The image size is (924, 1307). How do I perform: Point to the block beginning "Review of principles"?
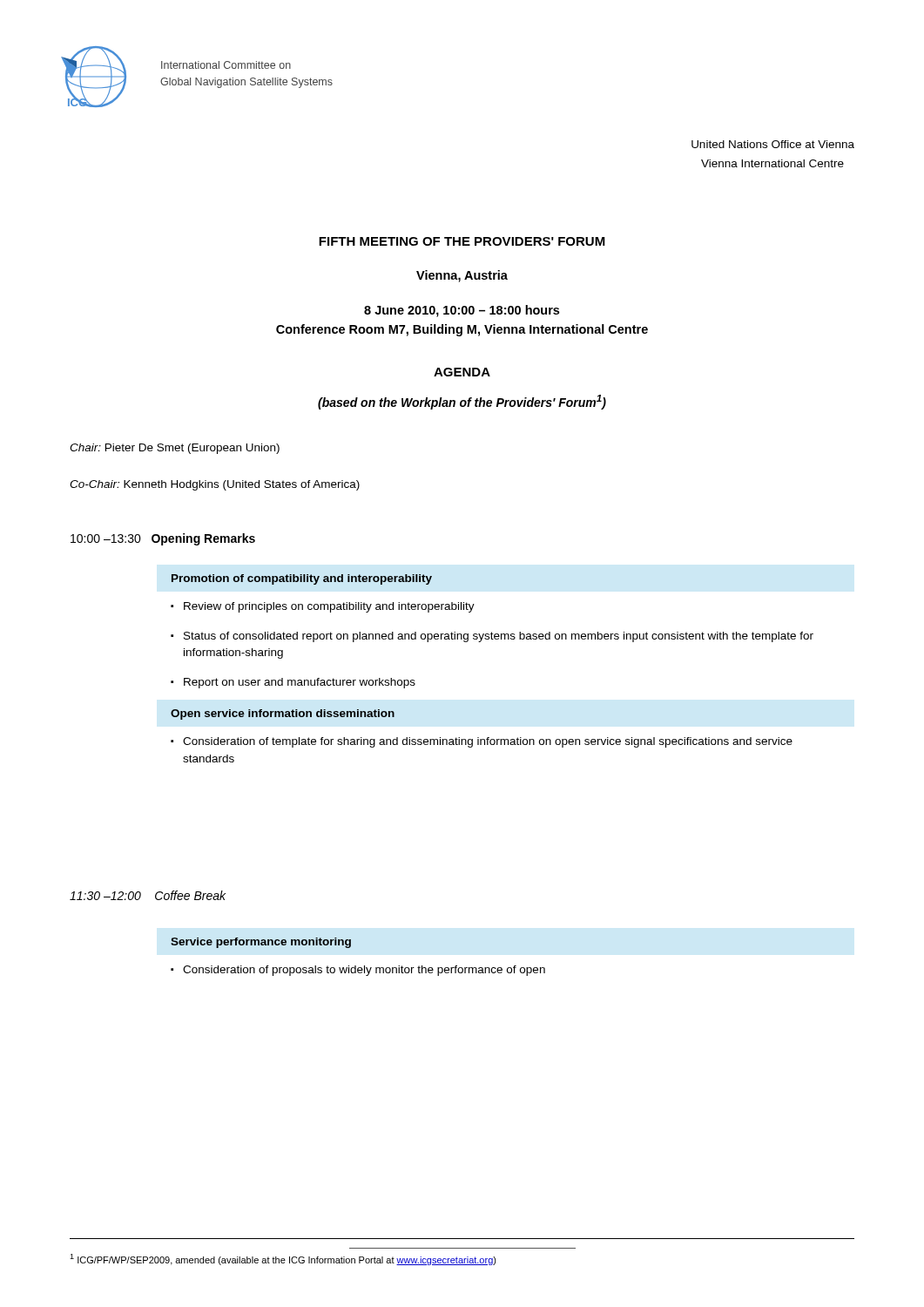[x=329, y=606]
